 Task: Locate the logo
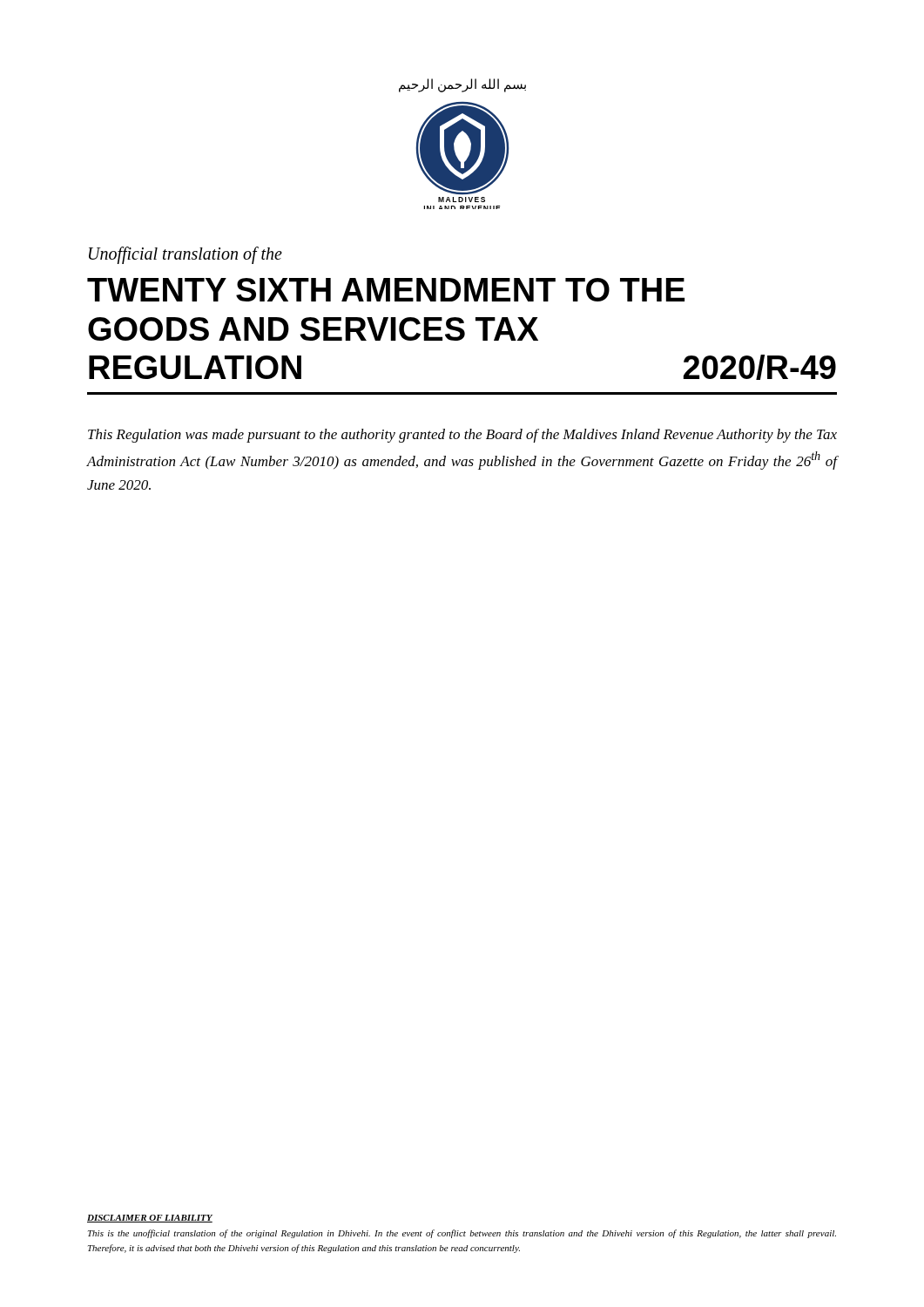(462, 141)
